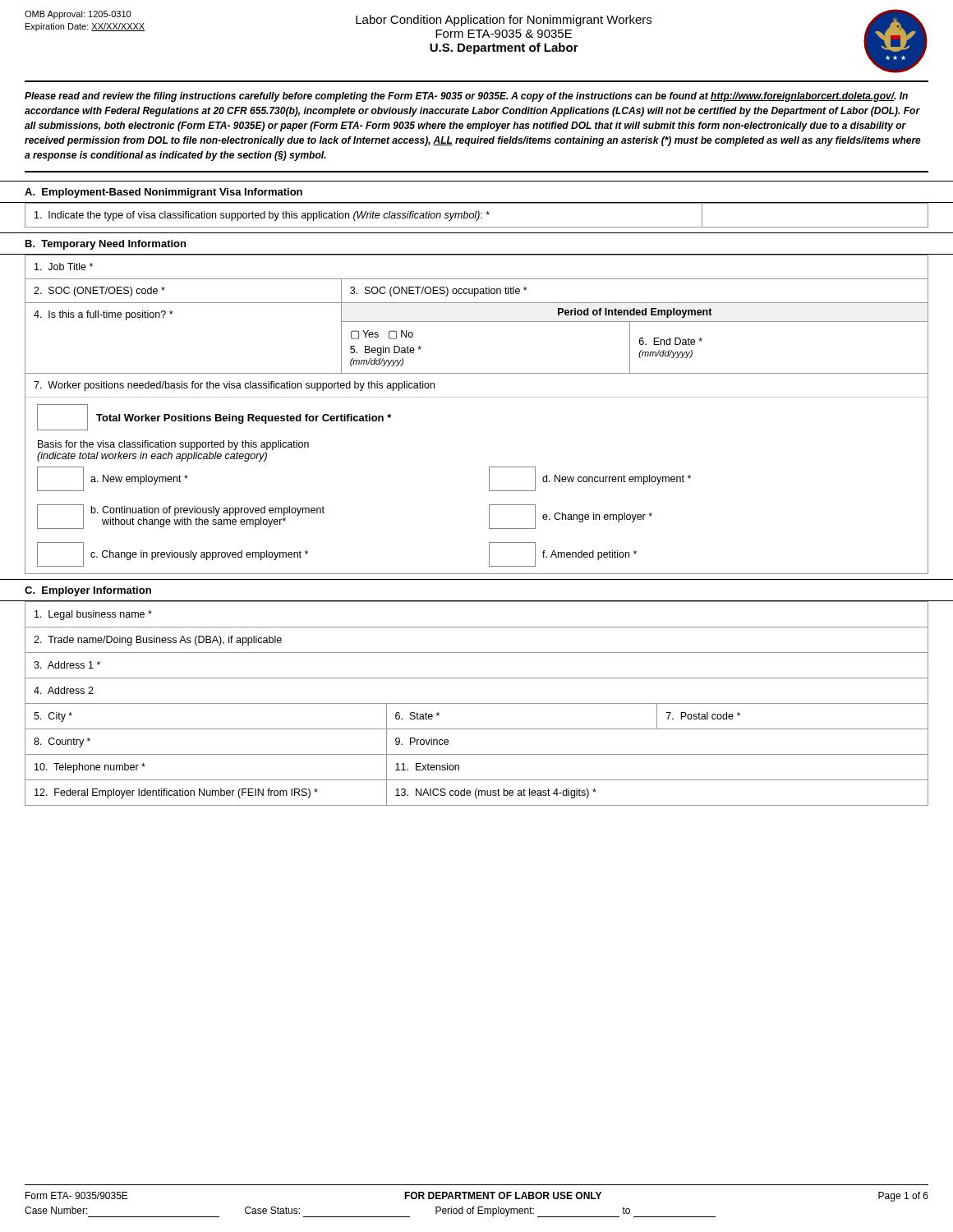Locate the table with the text "4. Is this a full-time"
Screen dimensions: 1232x953
coord(476,414)
